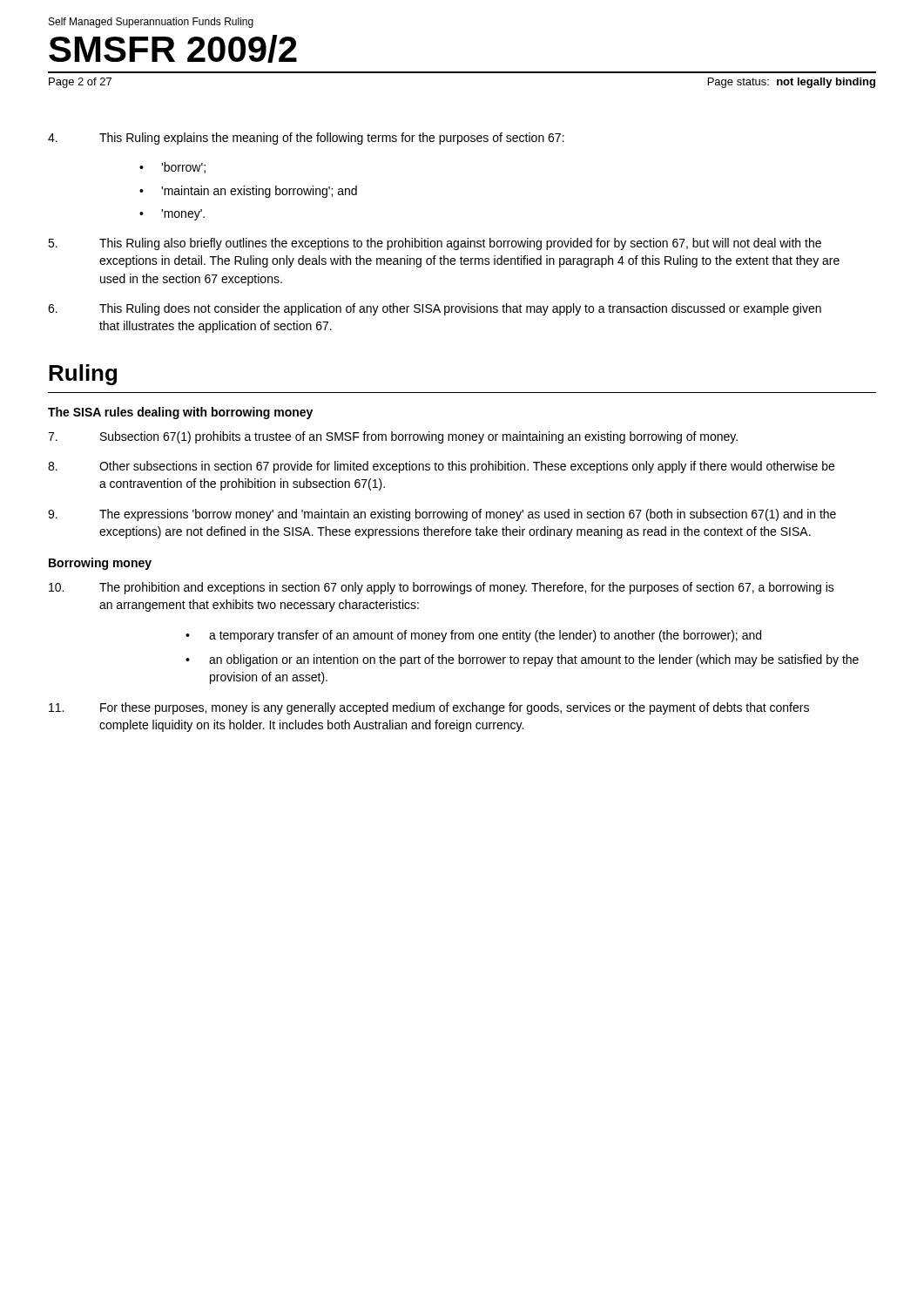
Task: Where does it say "'maintain an existing borrowing'; and"?
Action: pos(259,190)
